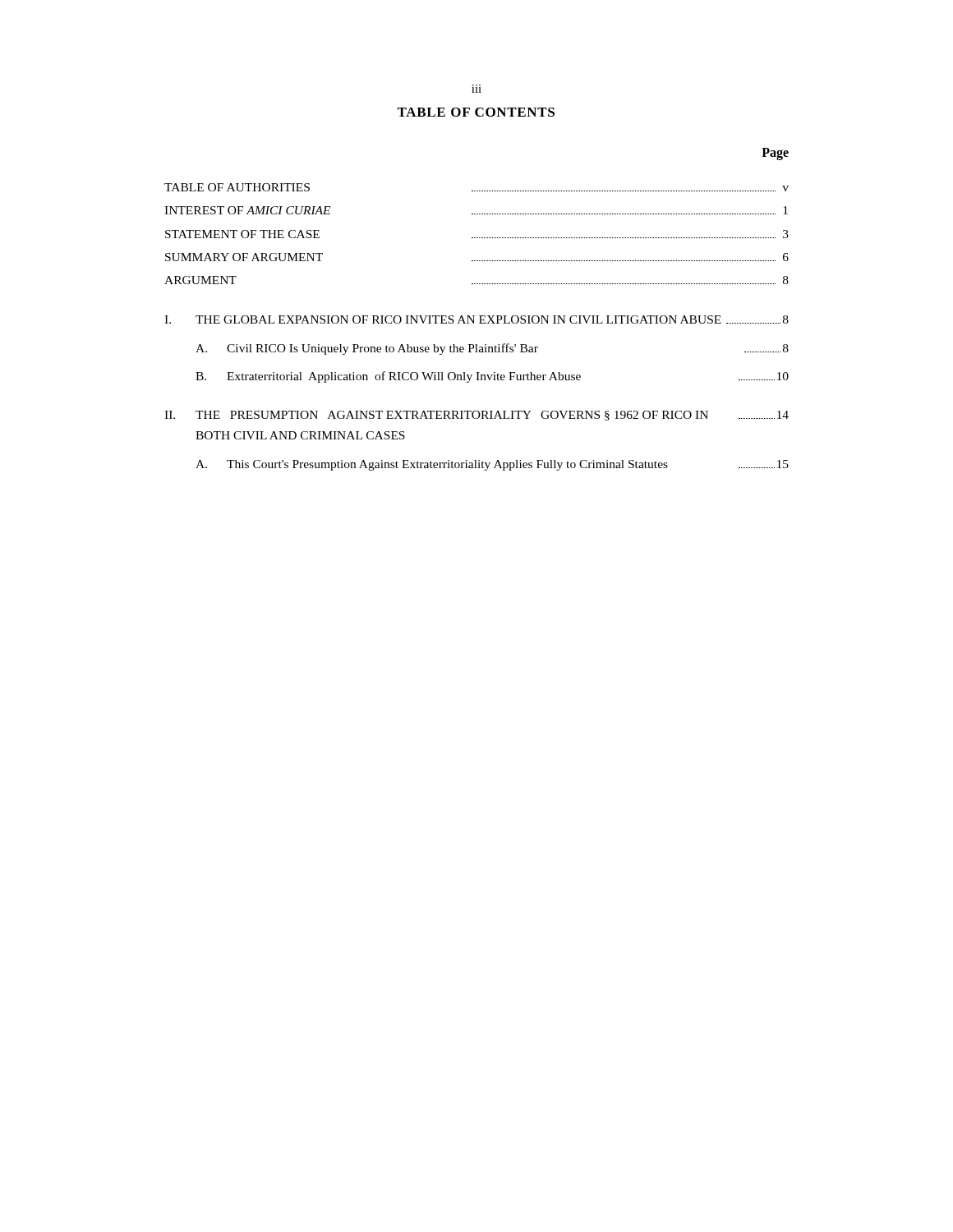Viewport: 953px width, 1232px height.
Task: Navigate to the text starting "INTEREST OF AMICI CURIAE 1"
Action: (x=476, y=211)
